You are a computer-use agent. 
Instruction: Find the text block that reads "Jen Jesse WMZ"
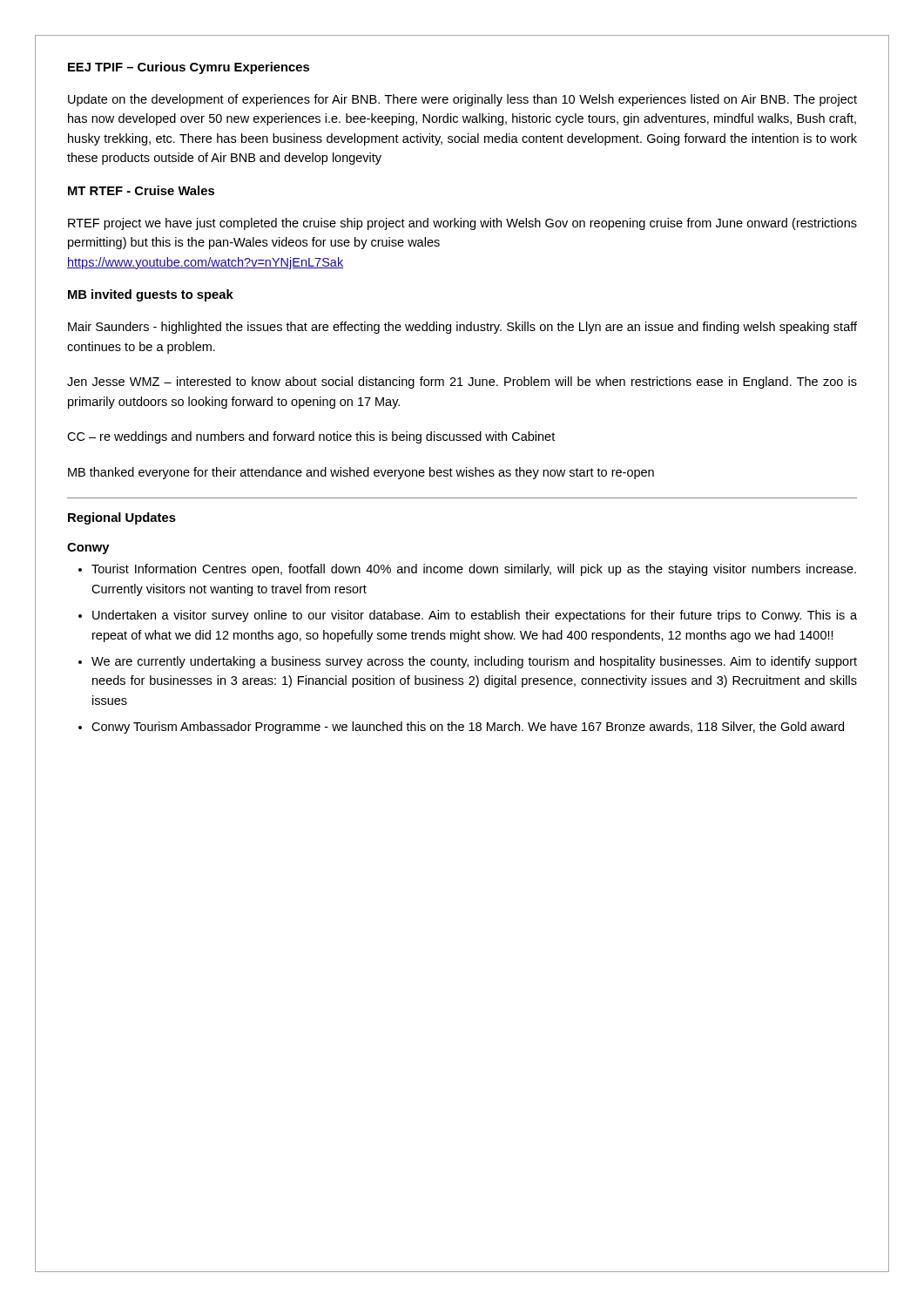point(462,392)
